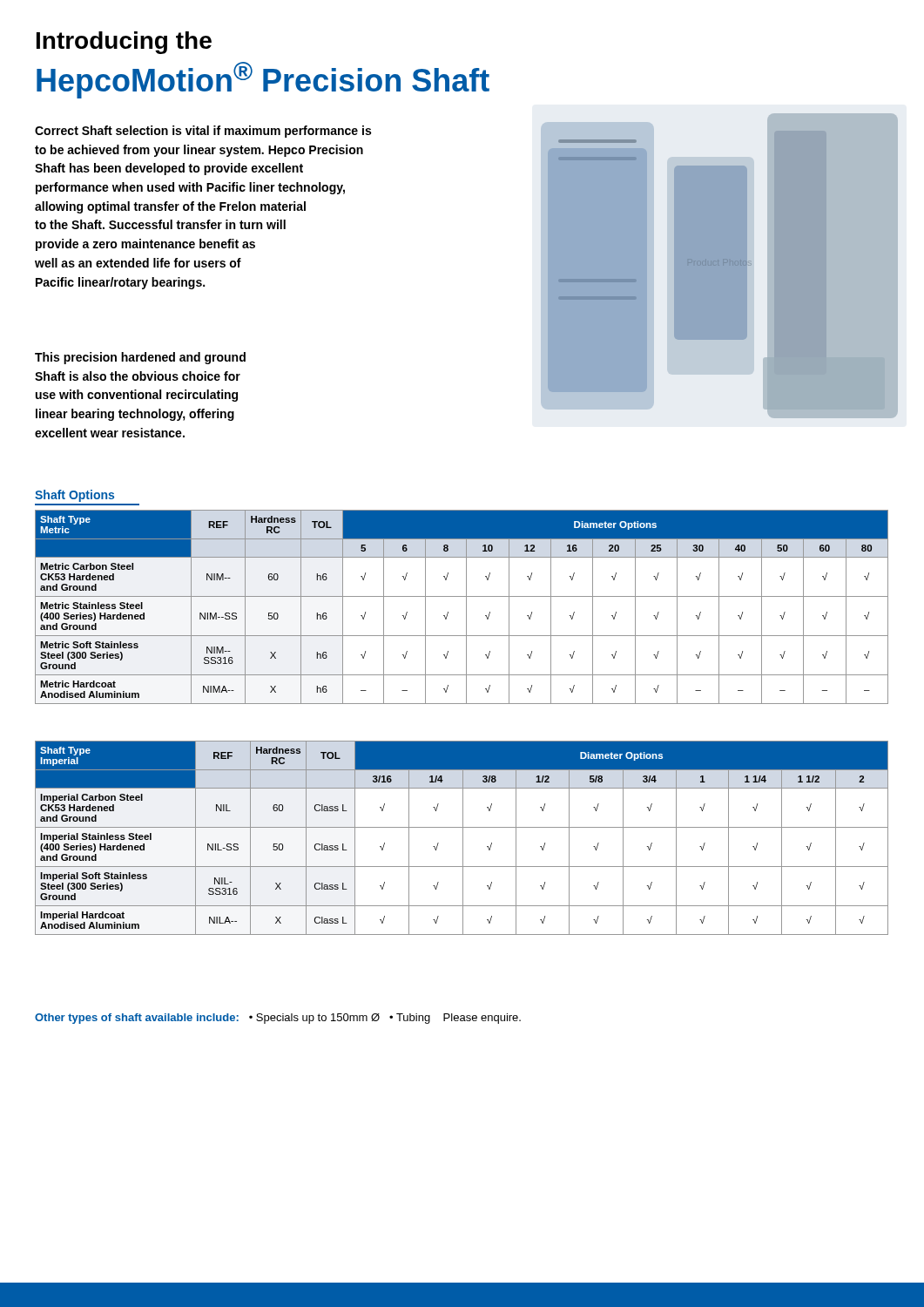Locate the title
Screen dimensions: 1307x924
point(296,63)
